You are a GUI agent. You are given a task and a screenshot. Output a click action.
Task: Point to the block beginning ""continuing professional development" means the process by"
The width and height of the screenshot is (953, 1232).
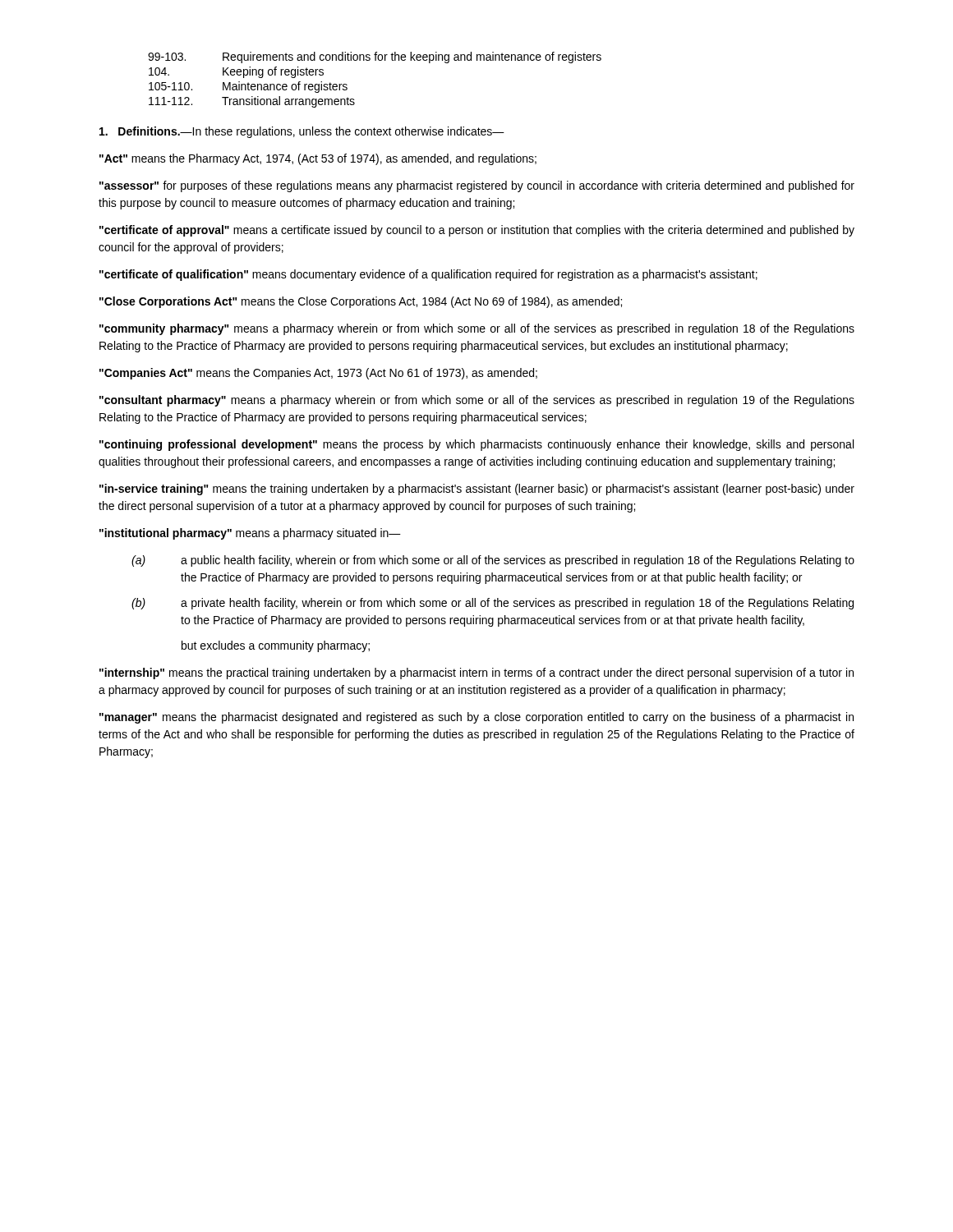pyautogui.click(x=476, y=453)
